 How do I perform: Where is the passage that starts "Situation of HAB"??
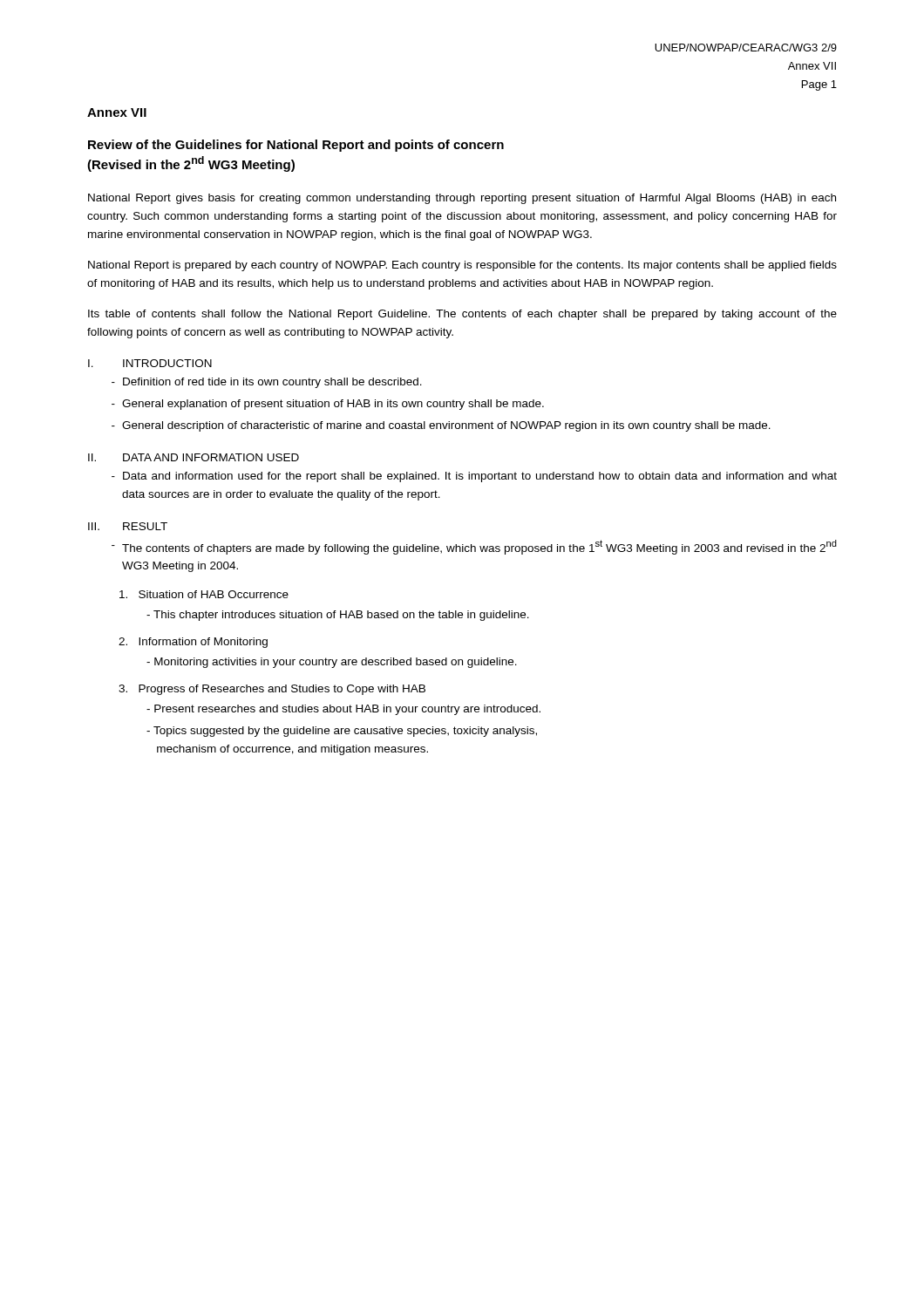point(204,595)
